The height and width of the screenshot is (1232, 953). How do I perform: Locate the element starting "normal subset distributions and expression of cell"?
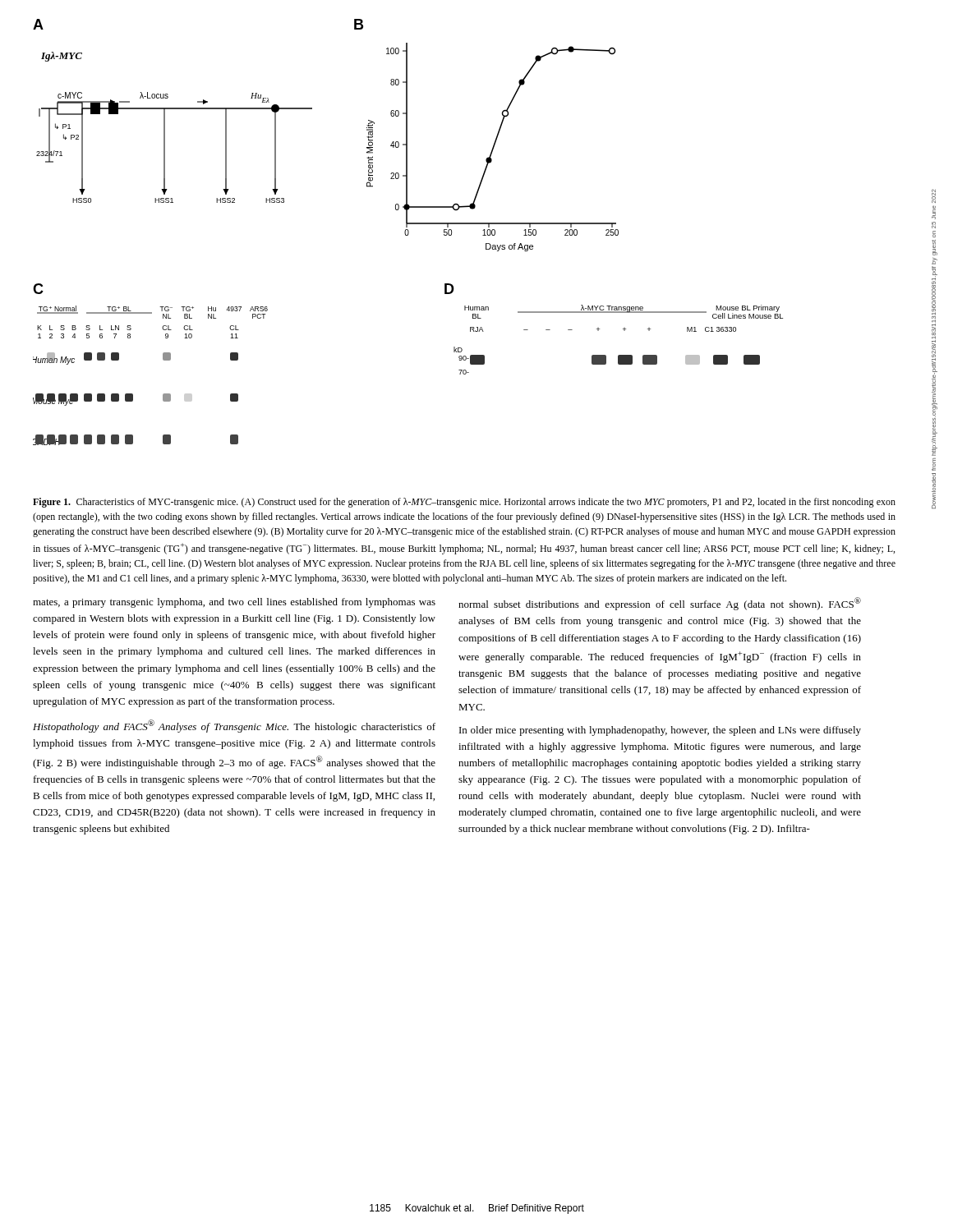(660, 716)
